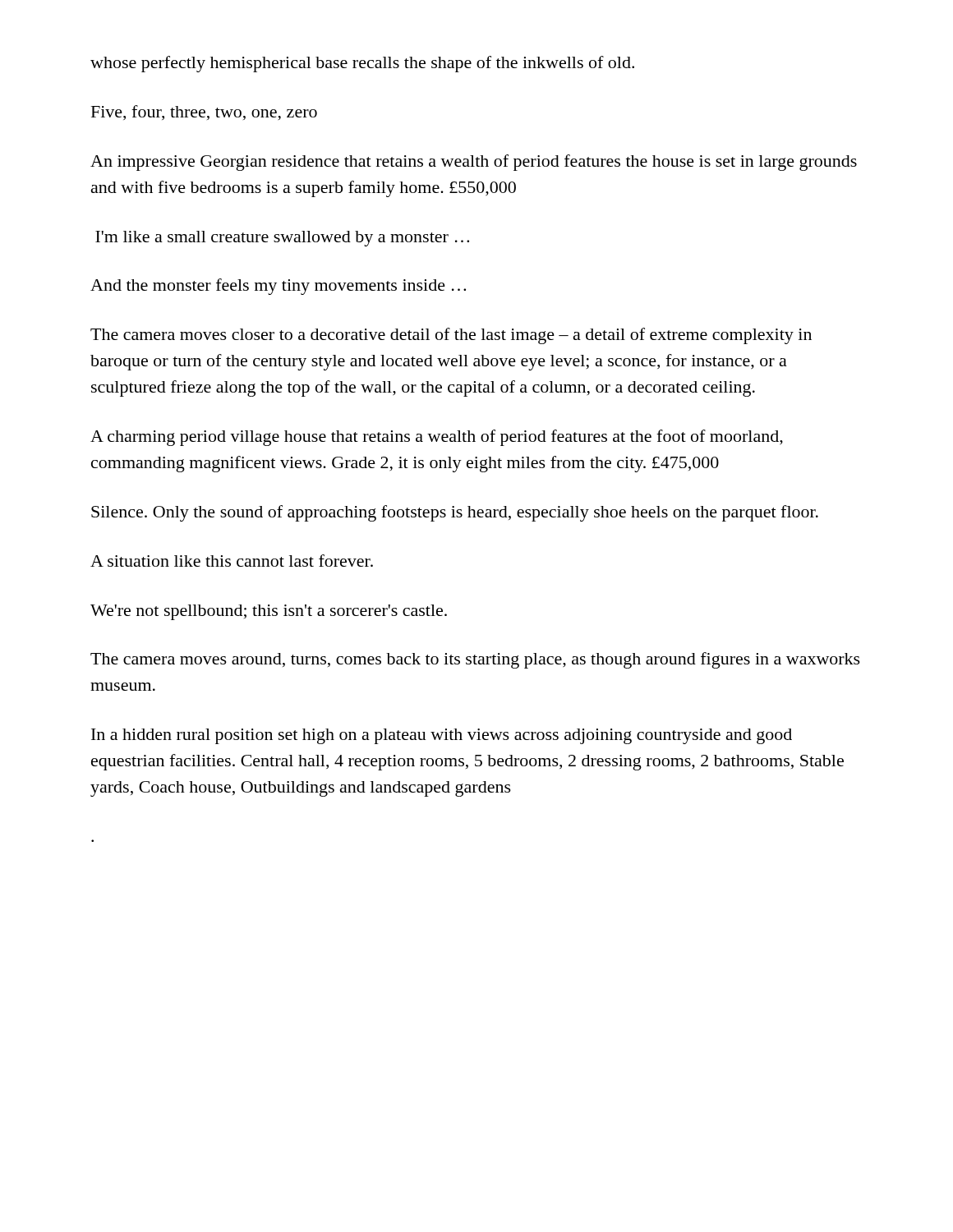Select the text block that says "An impressive Georgian residence that retains a"
Image resolution: width=953 pixels, height=1232 pixels.
pyautogui.click(x=474, y=174)
